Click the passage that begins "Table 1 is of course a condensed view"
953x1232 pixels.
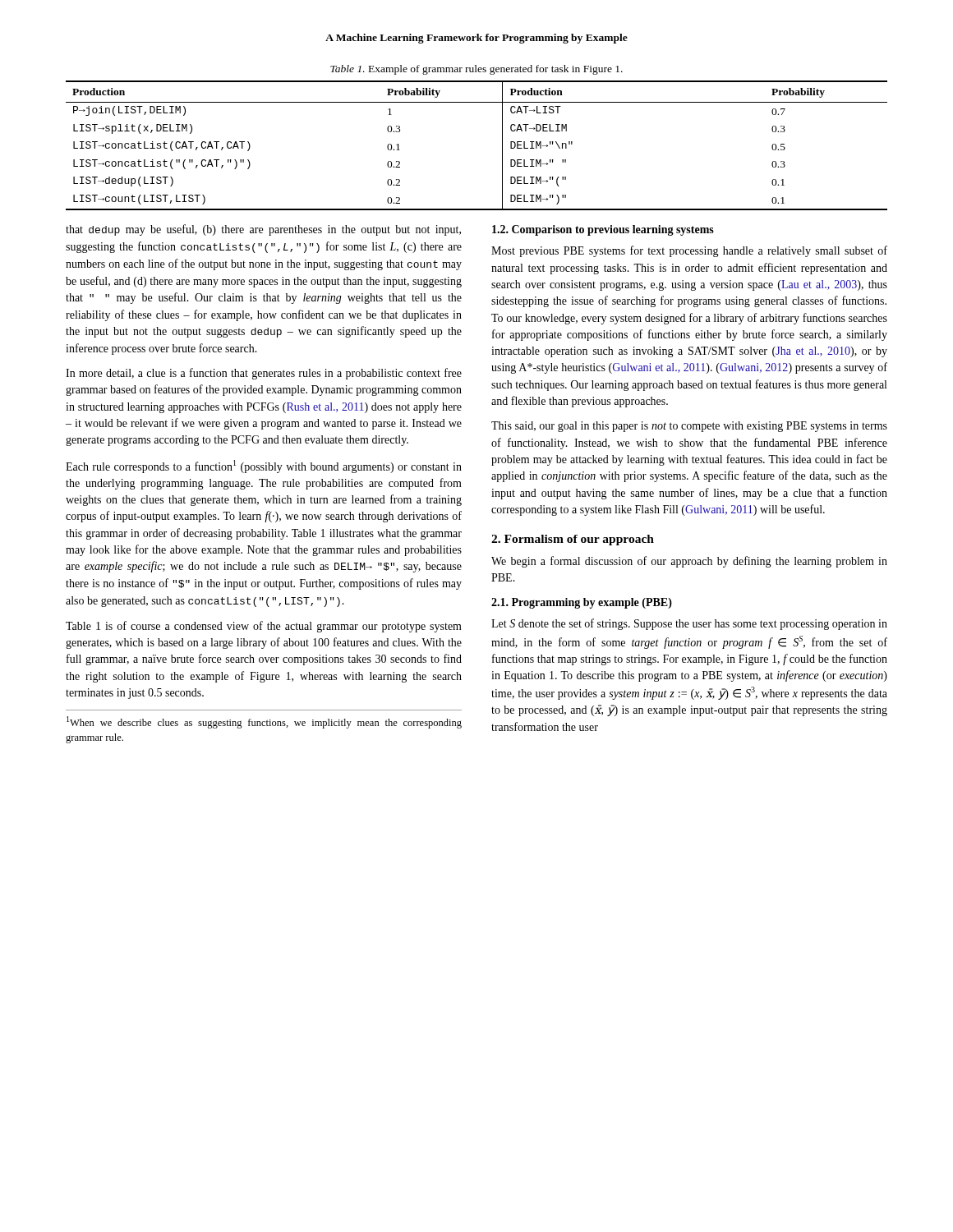tap(264, 660)
